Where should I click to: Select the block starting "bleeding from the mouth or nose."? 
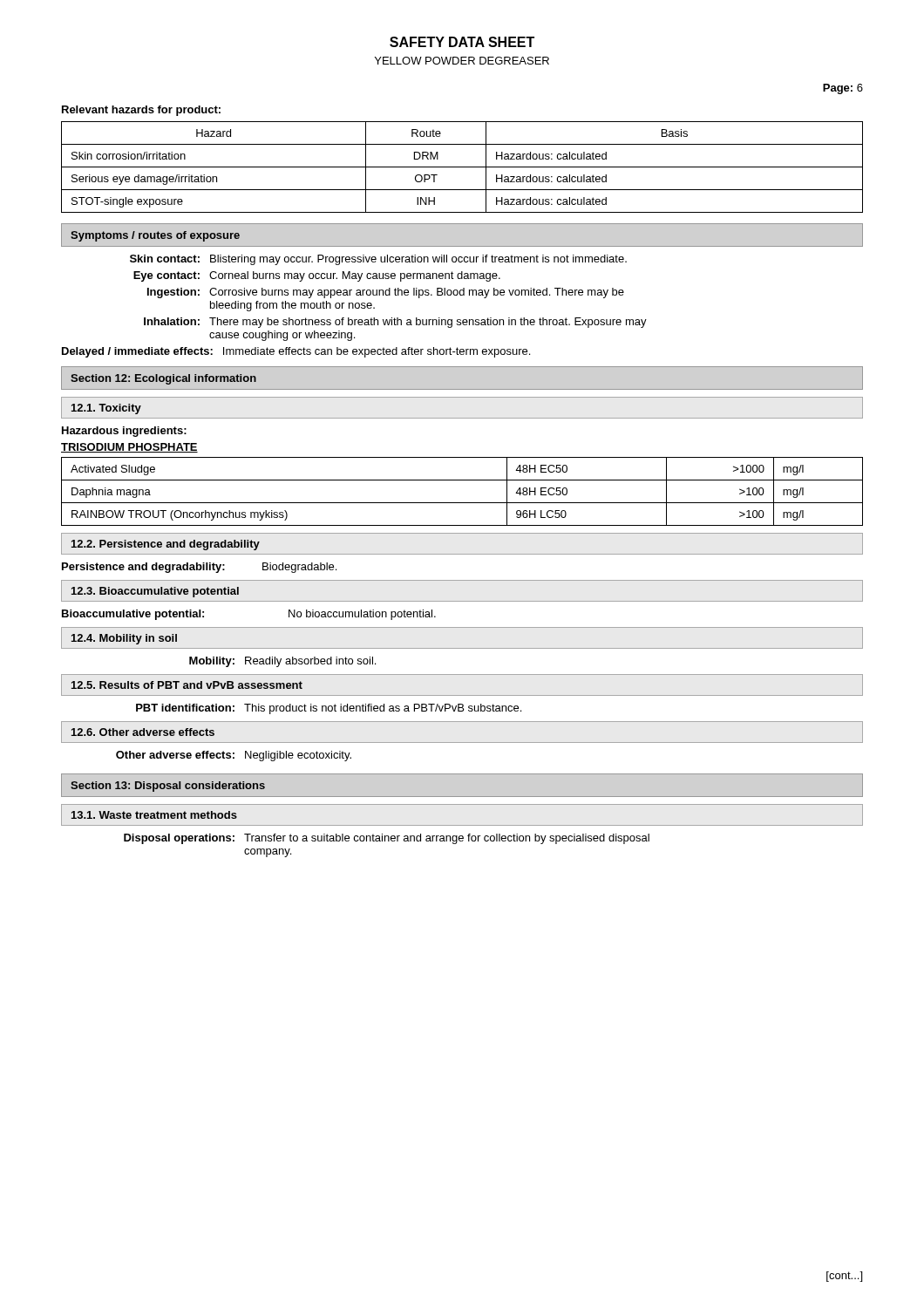[462, 305]
